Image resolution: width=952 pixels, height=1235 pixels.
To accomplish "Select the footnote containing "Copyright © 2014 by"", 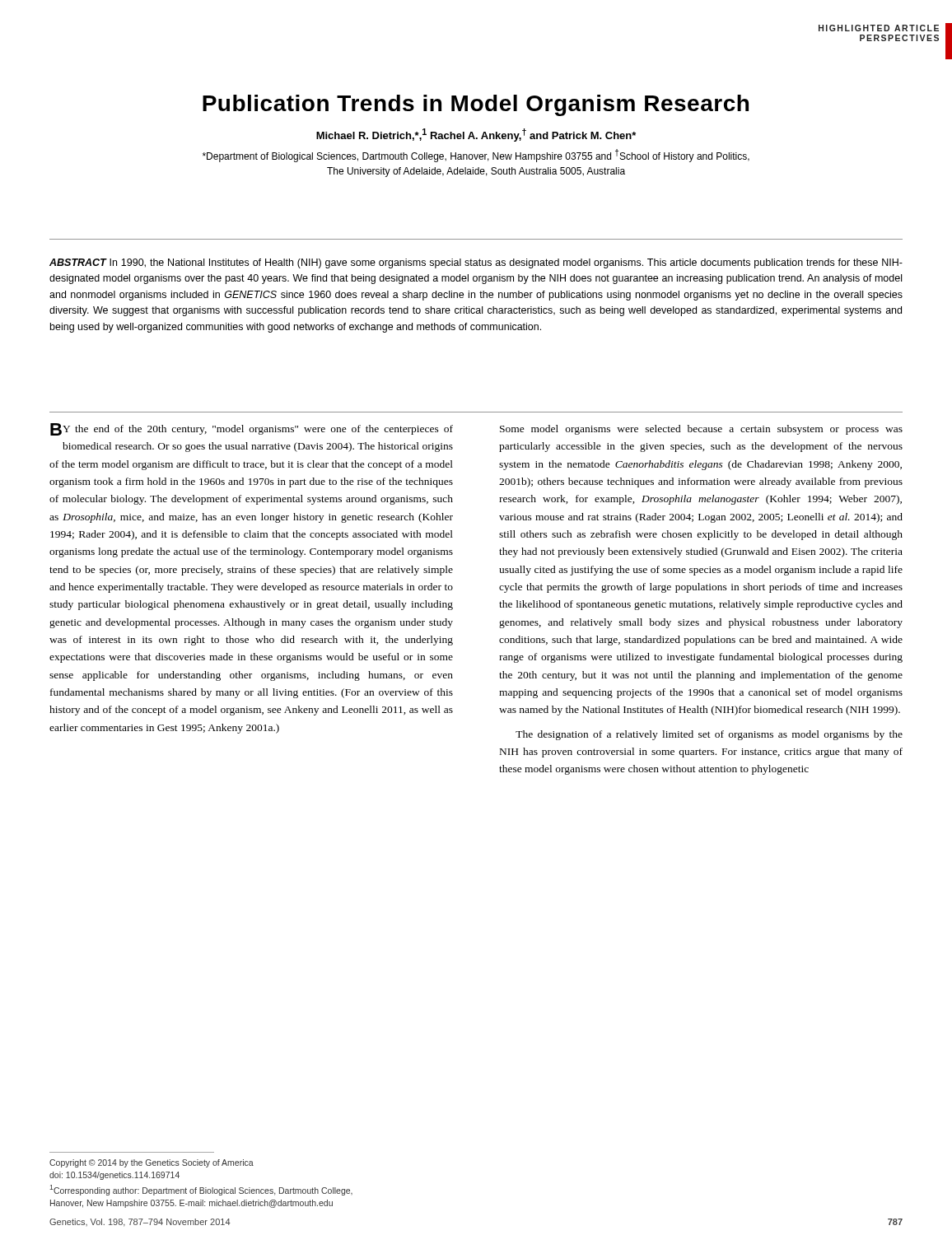I will tap(152, 1163).
